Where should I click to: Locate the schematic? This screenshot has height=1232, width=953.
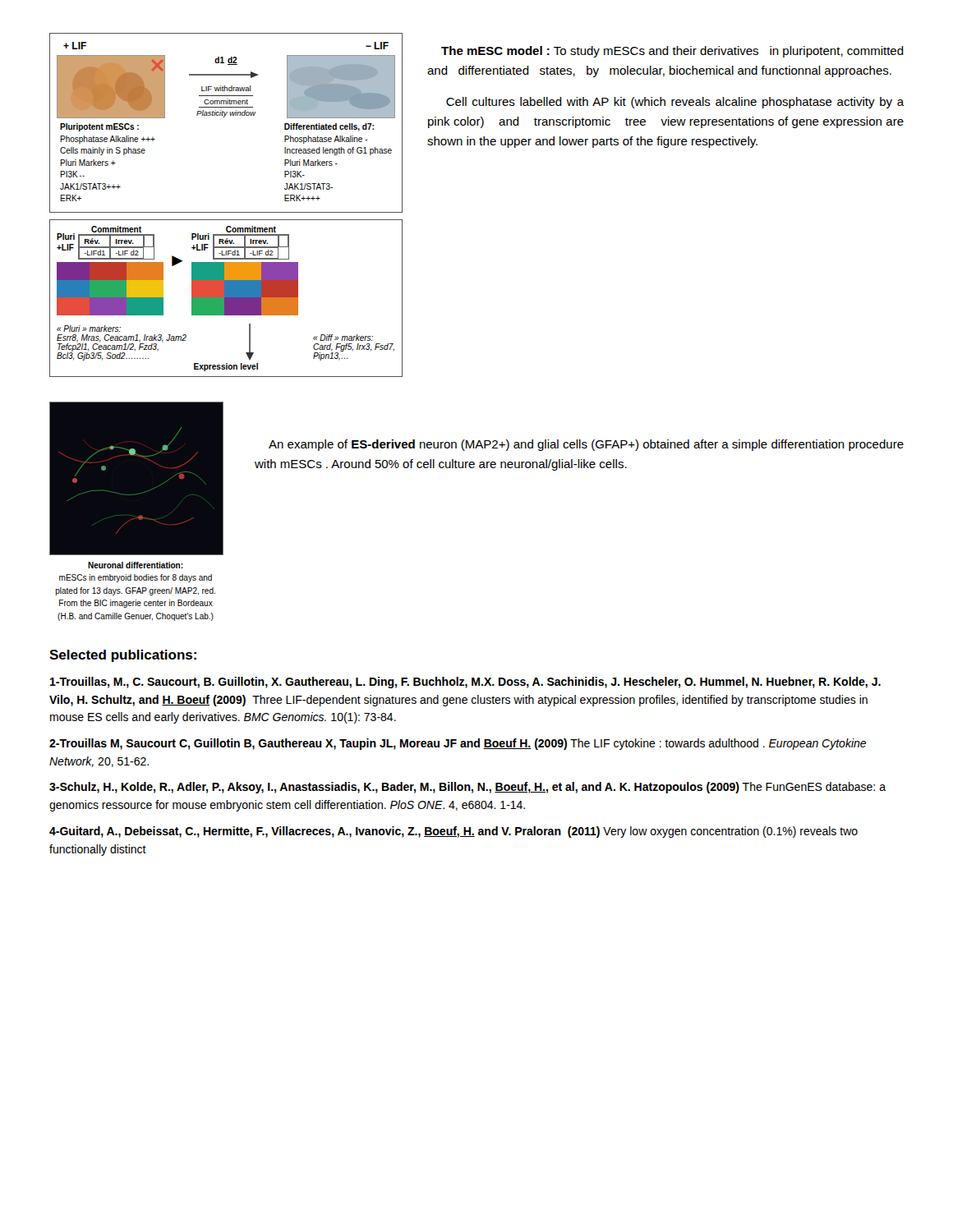[226, 205]
